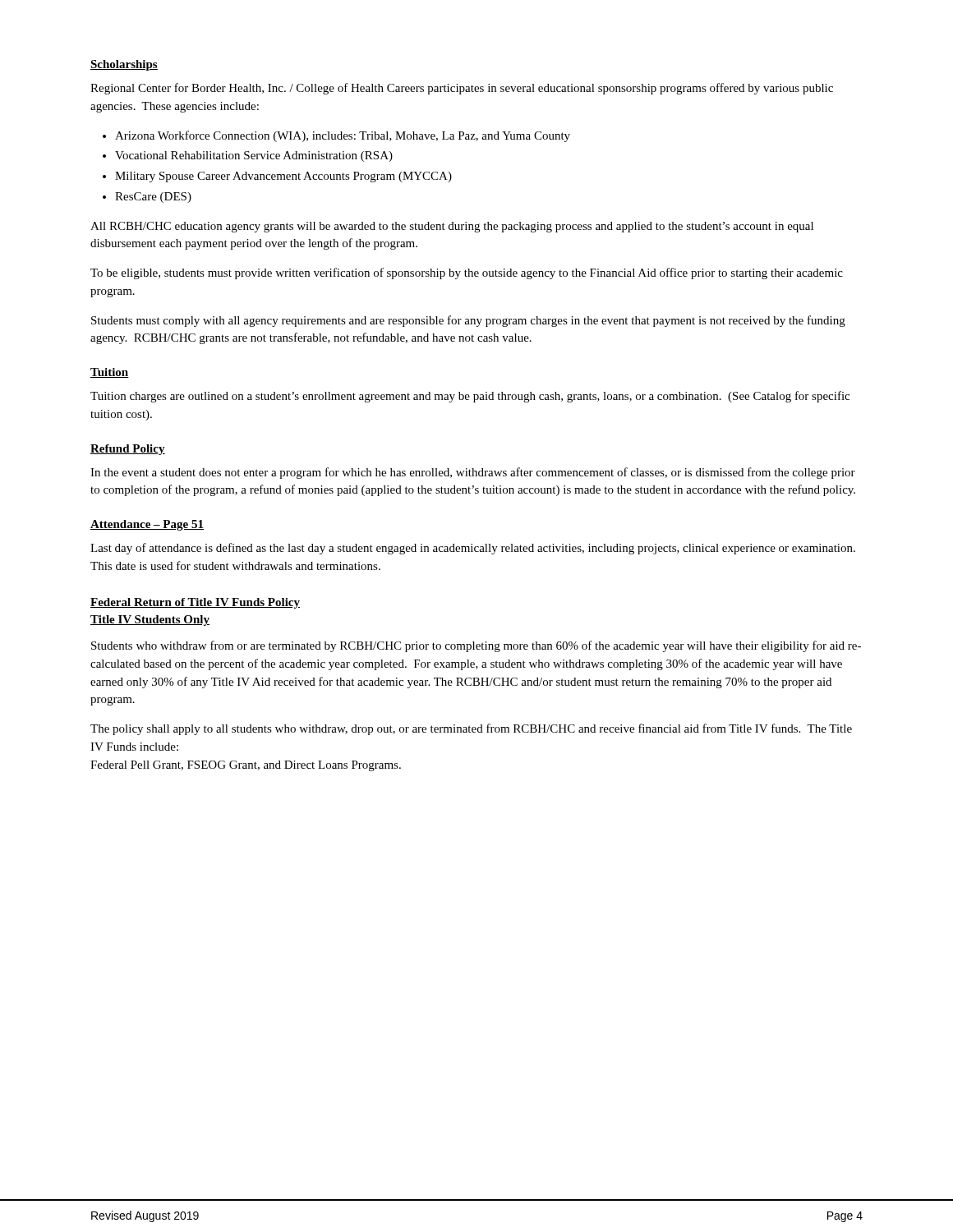Click where it says "Military Spouse Career Advancement Accounts Program (MYCCA)"
The height and width of the screenshot is (1232, 953).
(x=283, y=176)
